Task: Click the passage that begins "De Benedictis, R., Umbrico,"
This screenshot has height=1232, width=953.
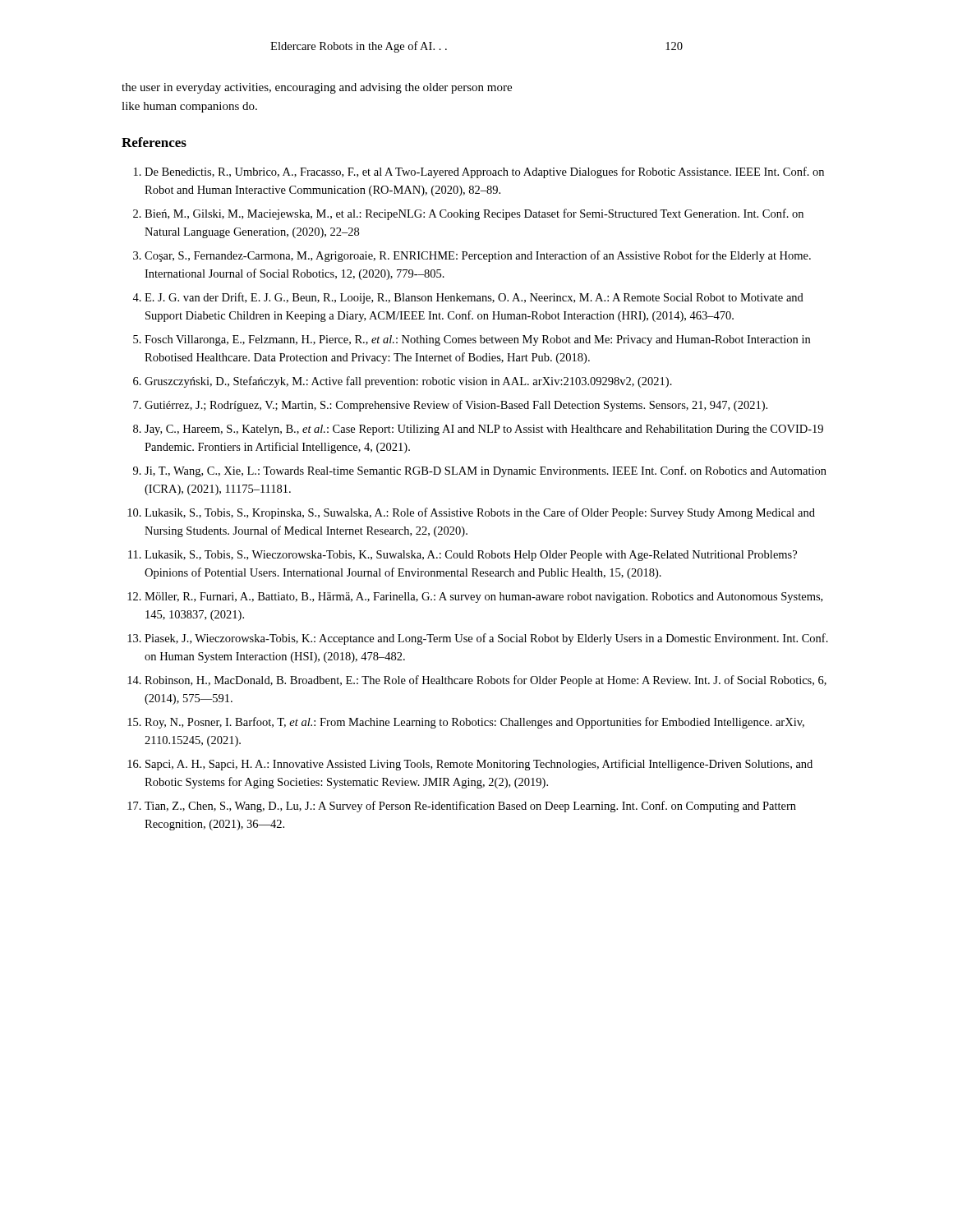Action: (x=485, y=180)
